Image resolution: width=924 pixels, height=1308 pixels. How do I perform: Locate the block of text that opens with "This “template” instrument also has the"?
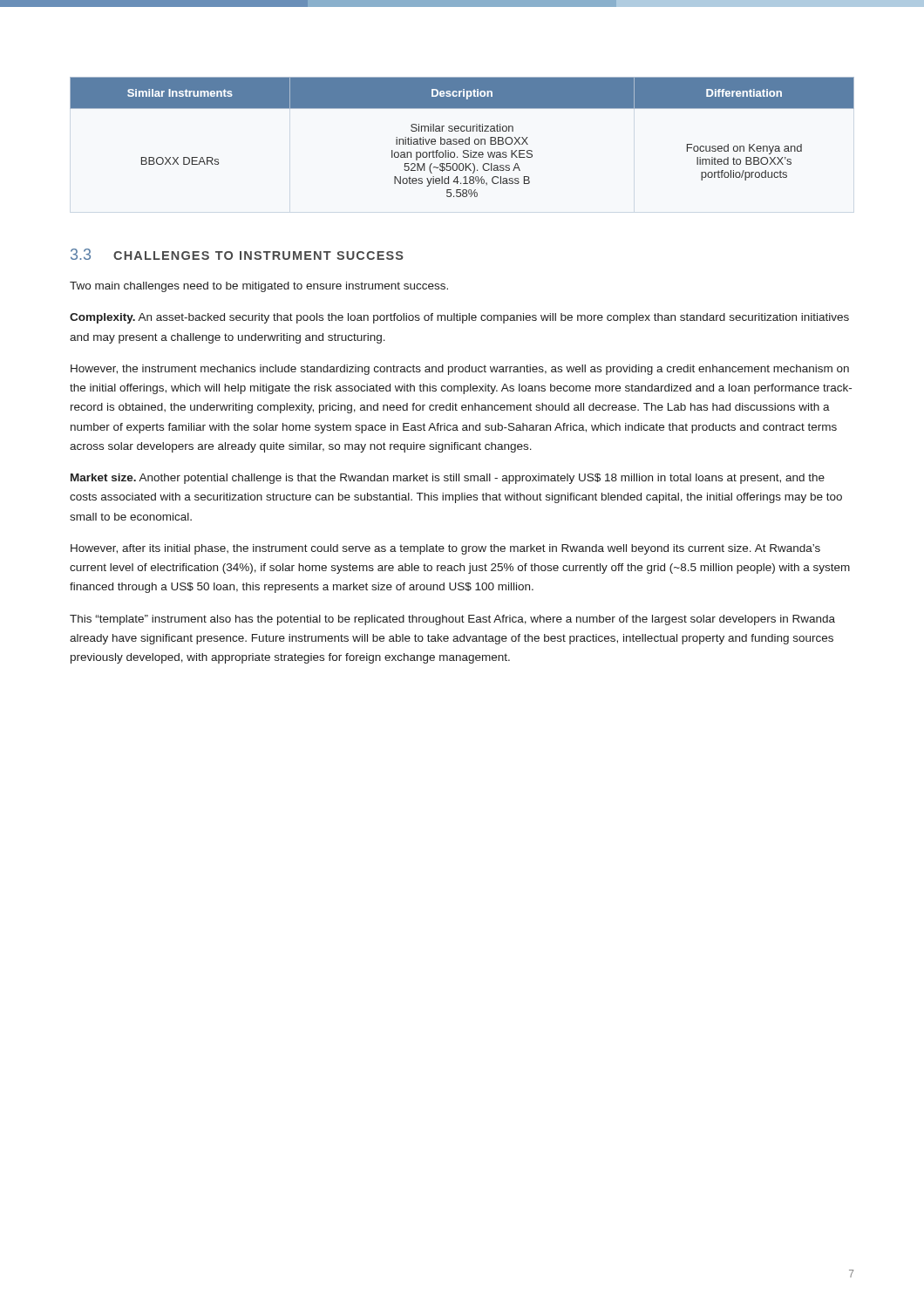[x=452, y=638]
